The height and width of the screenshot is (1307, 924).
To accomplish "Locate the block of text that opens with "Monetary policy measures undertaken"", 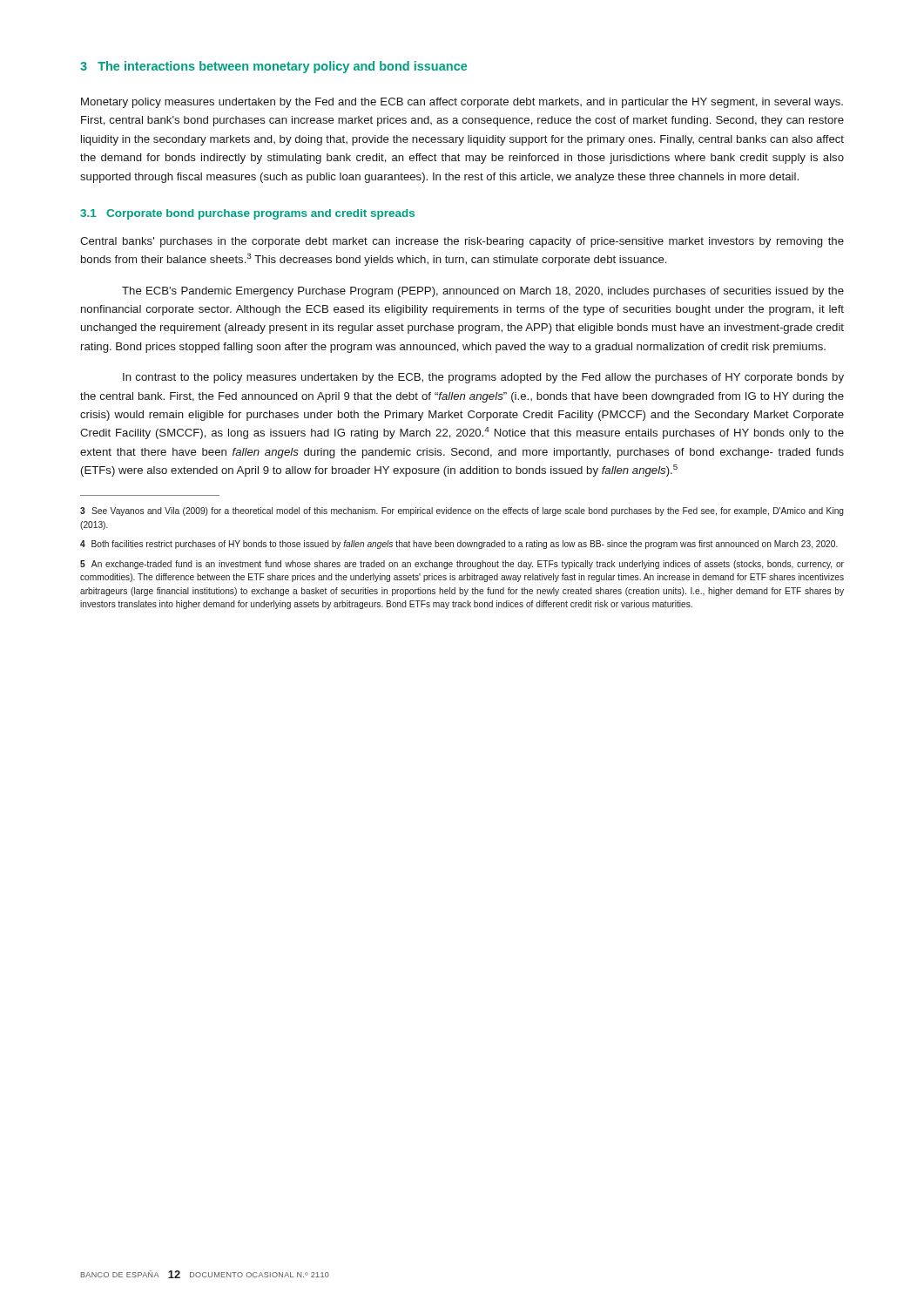I will click(462, 139).
